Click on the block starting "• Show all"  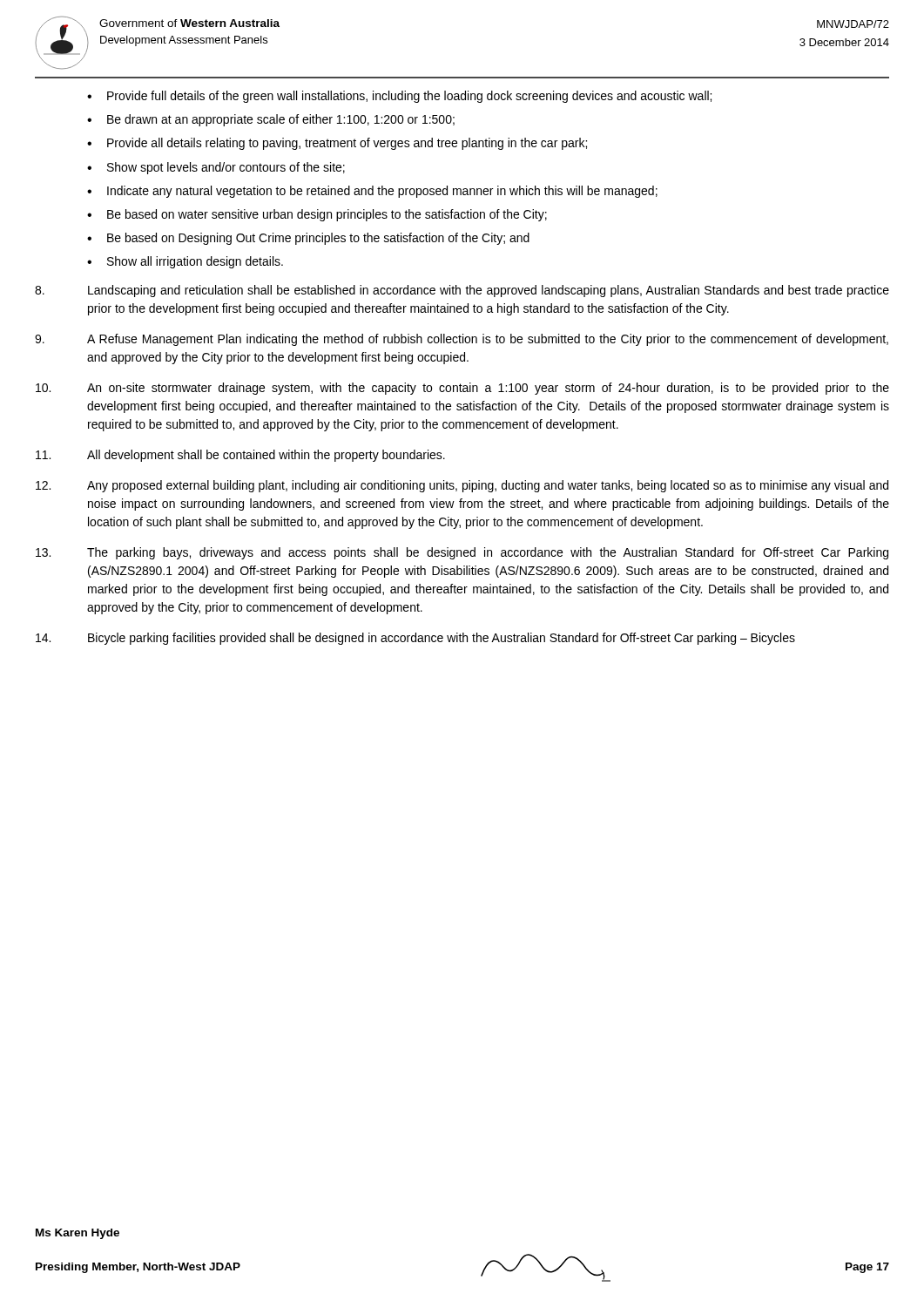coord(185,262)
